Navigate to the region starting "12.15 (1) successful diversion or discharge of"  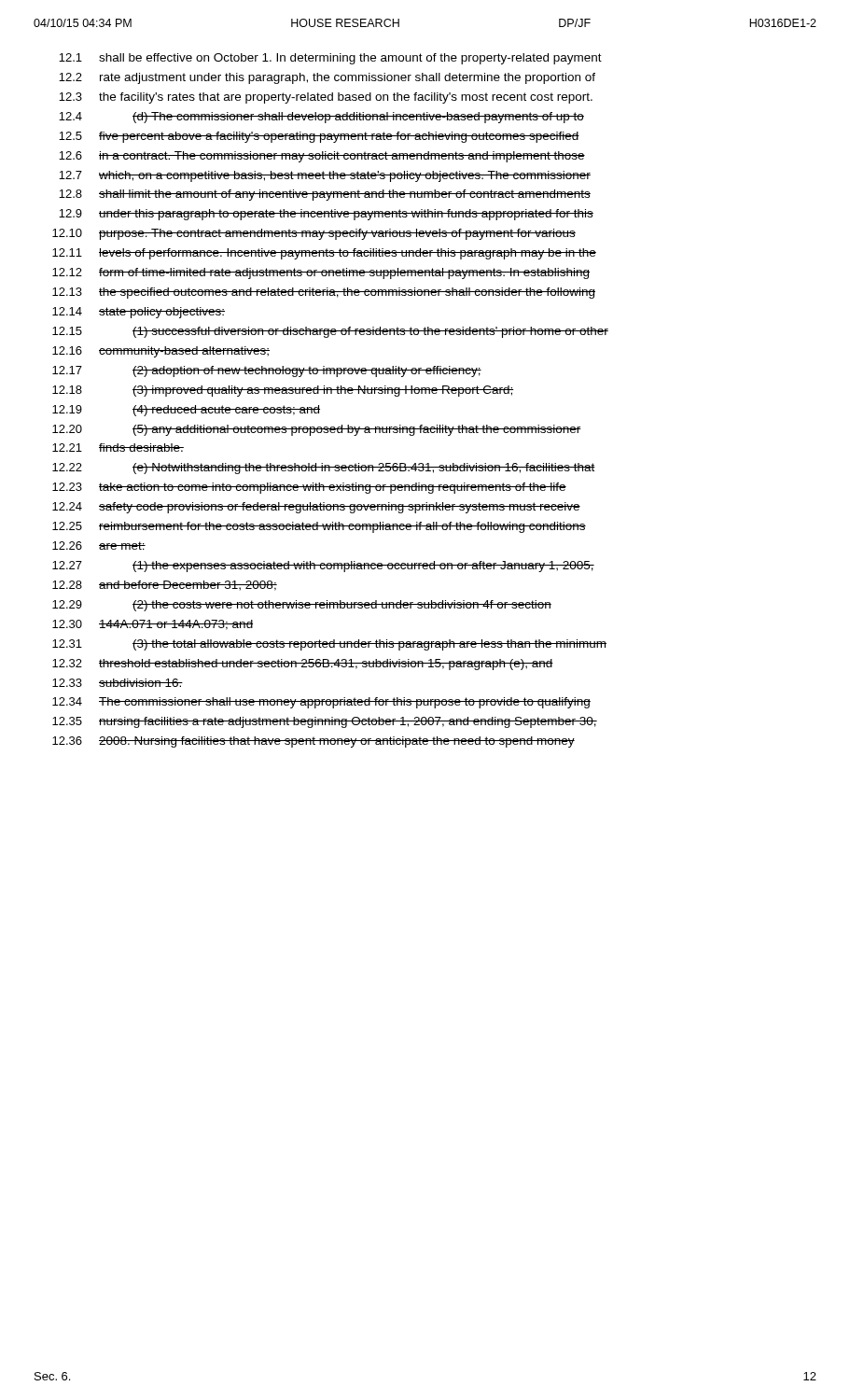[x=425, y=332]
